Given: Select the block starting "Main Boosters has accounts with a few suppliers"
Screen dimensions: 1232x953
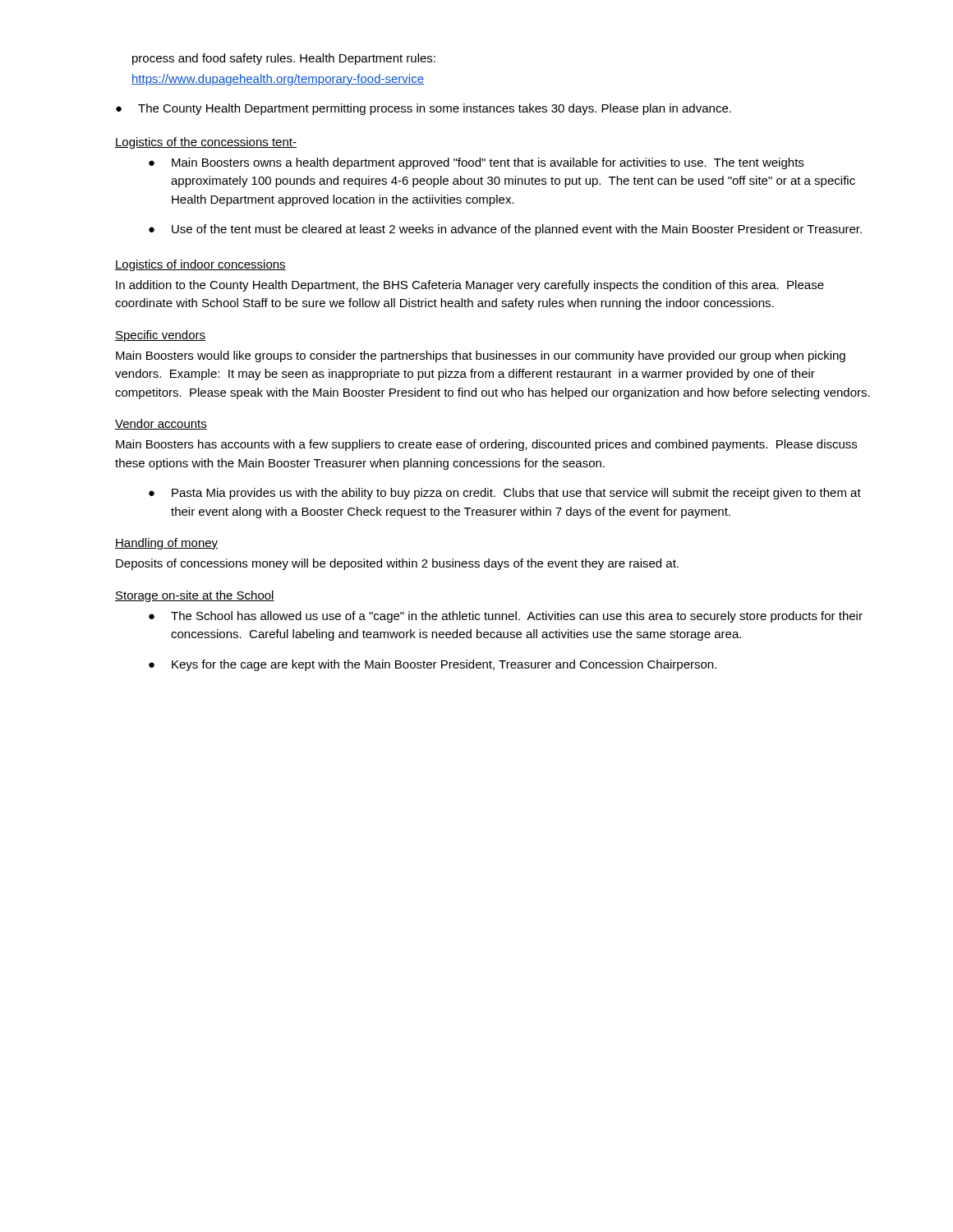Looking at the screenshot, I should [x=493, y=454].
